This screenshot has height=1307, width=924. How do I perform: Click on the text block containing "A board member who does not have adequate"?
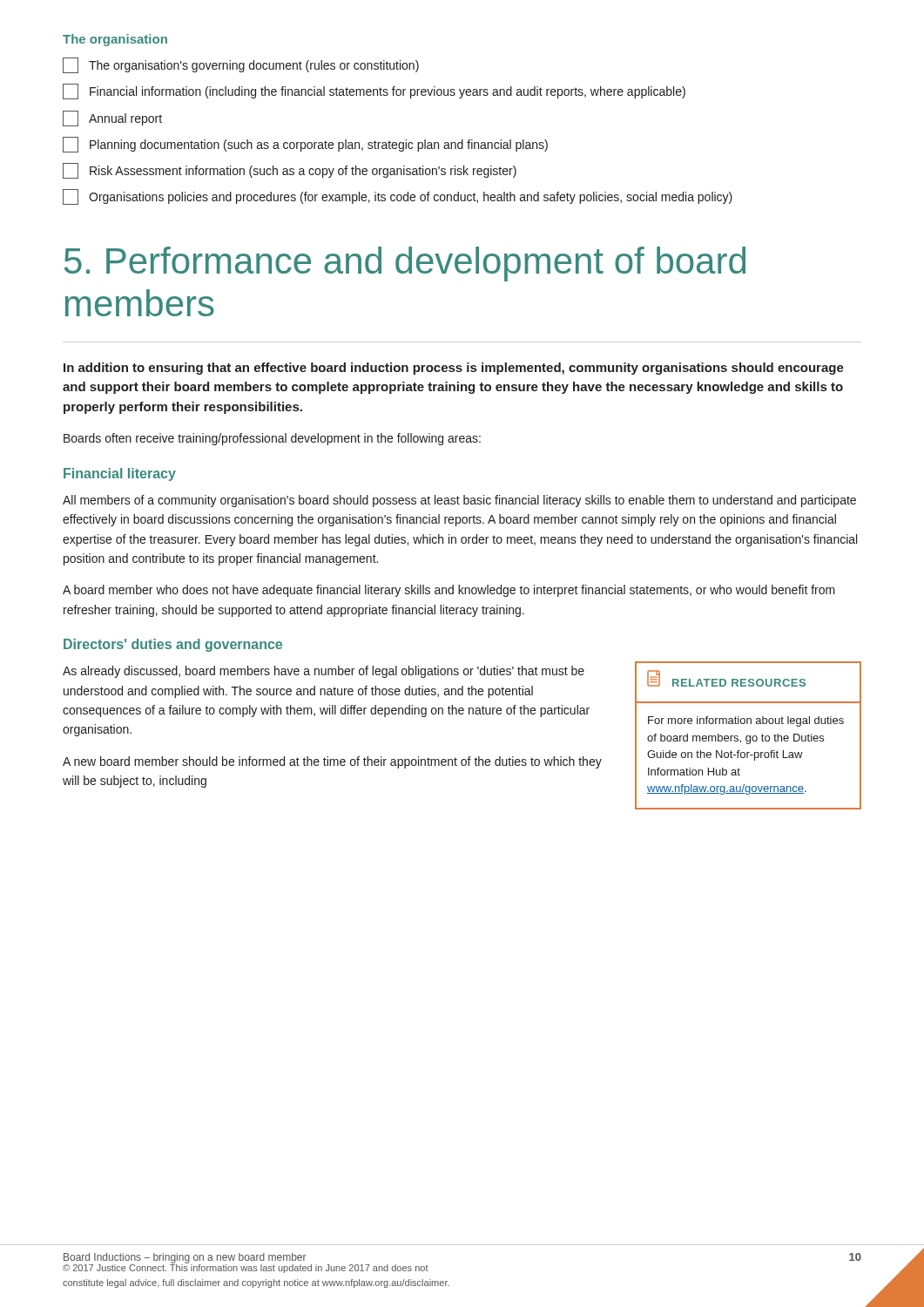[x=449, y=600]
